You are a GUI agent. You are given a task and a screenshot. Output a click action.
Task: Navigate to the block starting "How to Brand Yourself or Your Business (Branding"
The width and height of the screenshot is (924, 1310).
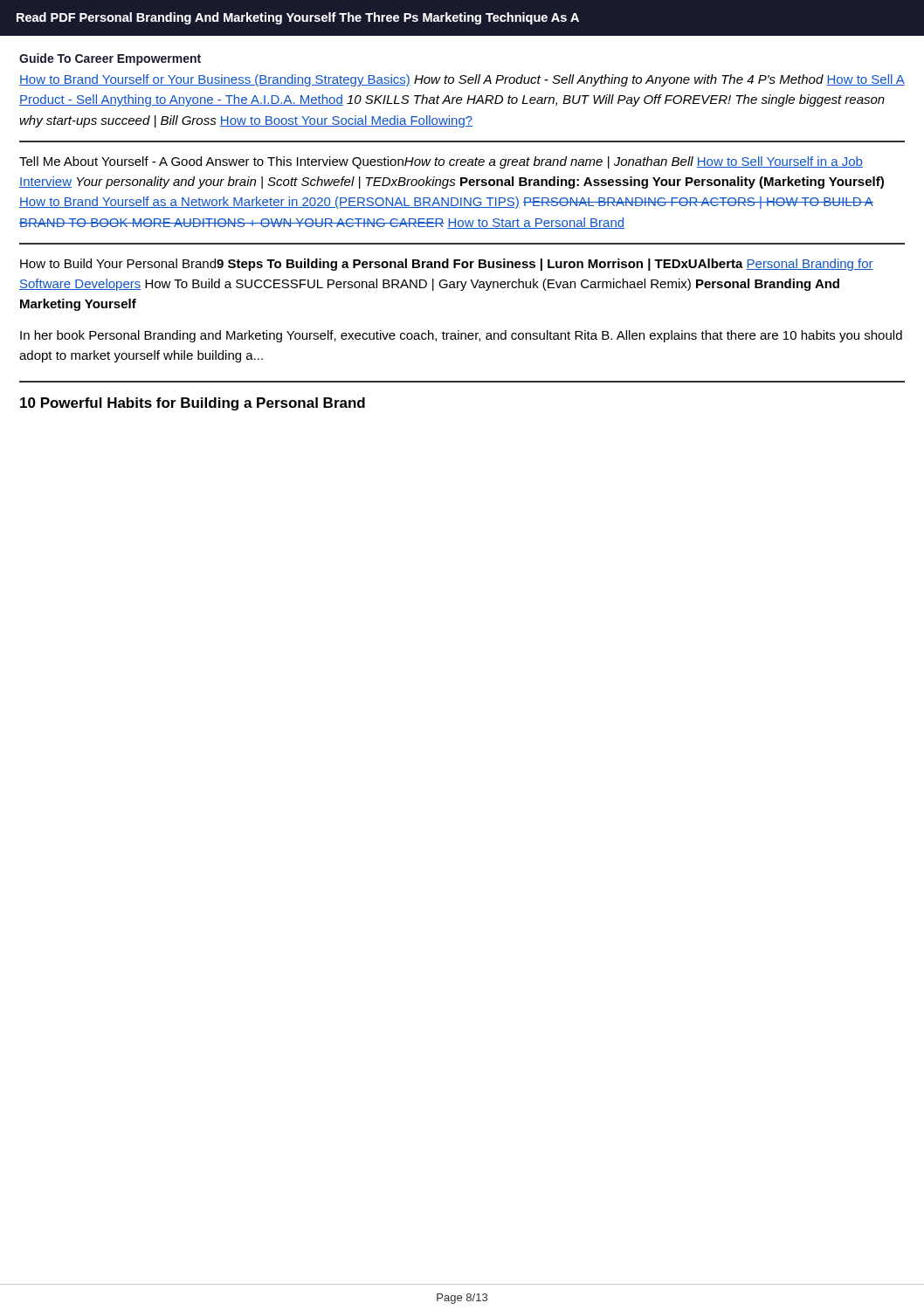click(x=462, y=99)
